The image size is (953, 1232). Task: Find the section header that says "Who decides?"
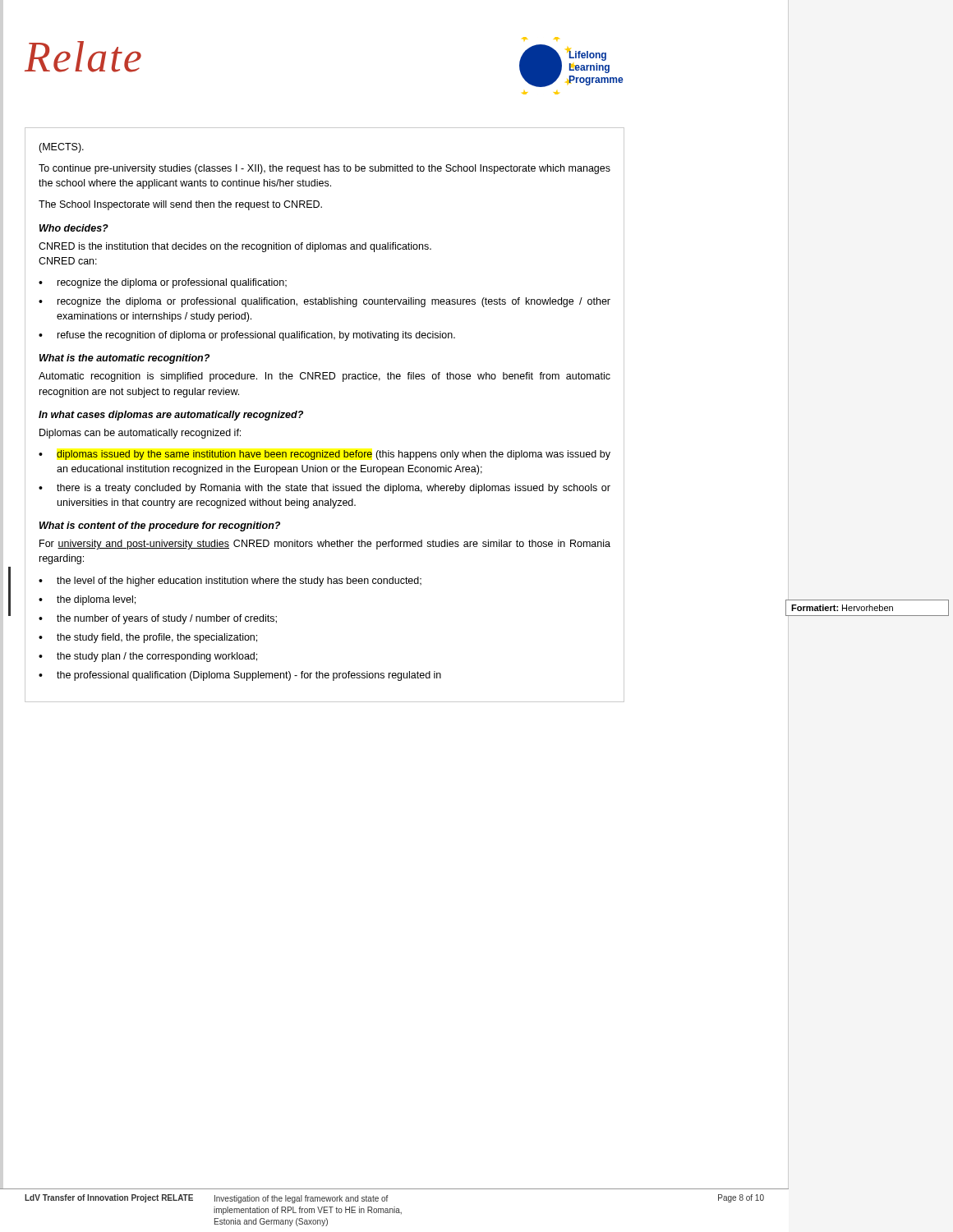73,228
